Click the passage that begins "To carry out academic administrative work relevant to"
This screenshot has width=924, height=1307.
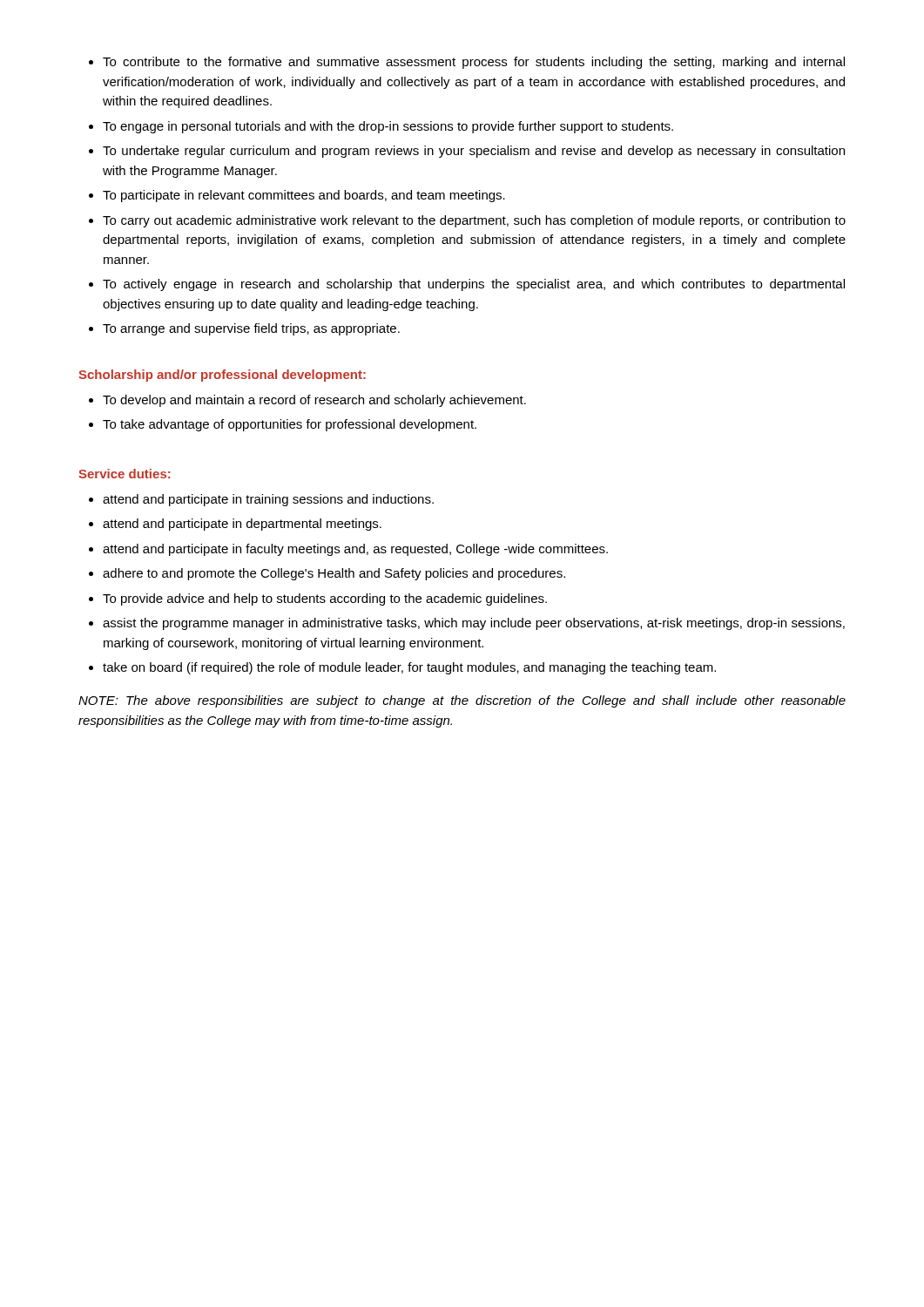(462, 240)
